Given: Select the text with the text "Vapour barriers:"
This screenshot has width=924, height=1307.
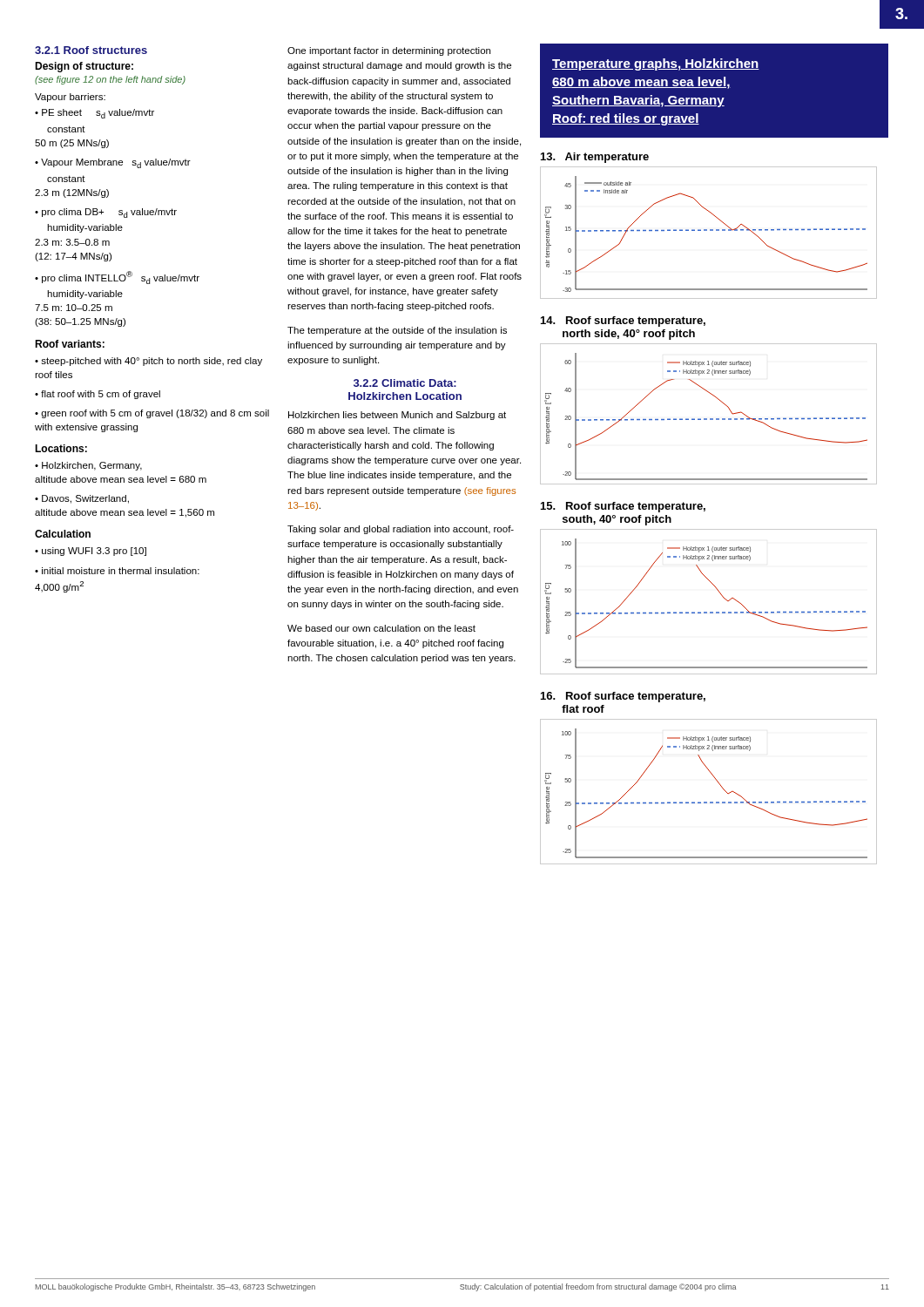Looking at the screenshot, I should [70, 97].
